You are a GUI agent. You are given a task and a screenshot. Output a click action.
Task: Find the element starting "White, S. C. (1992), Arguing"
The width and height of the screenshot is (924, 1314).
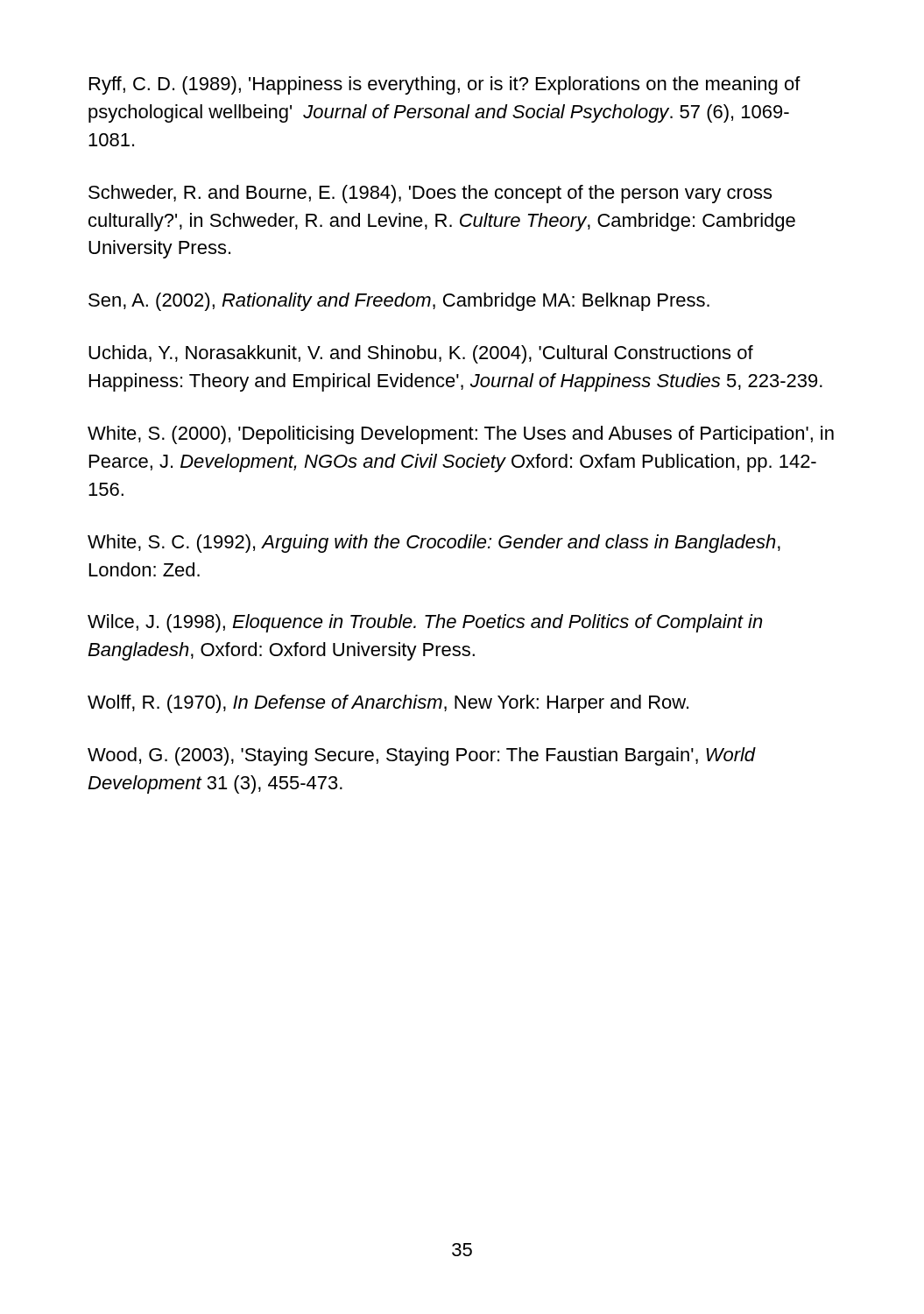tap(435, 555)
